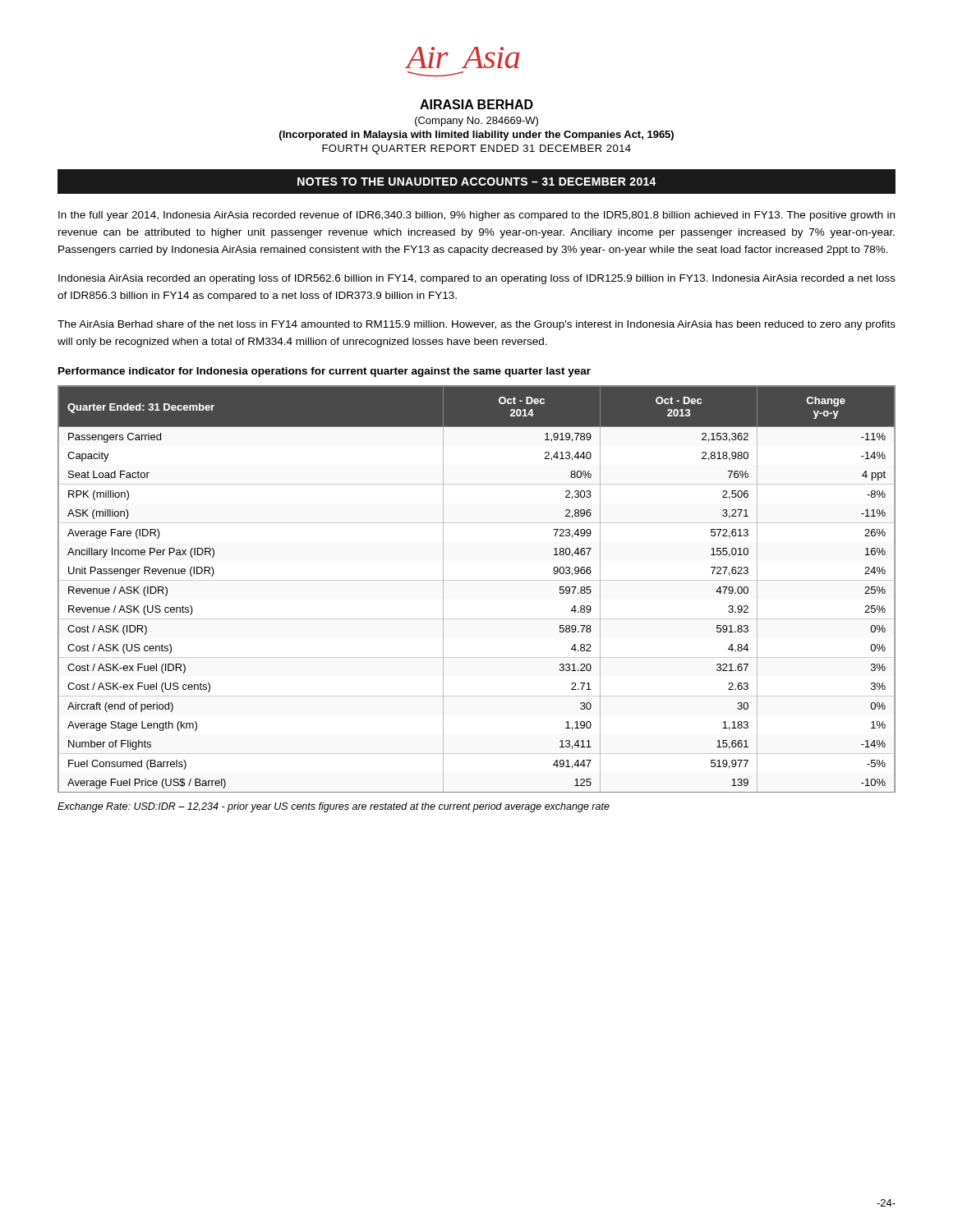
Task: Click on the block starting "Exchange Rate: USD:IDR – 12,234 - prior"
Action: [334, 807]
